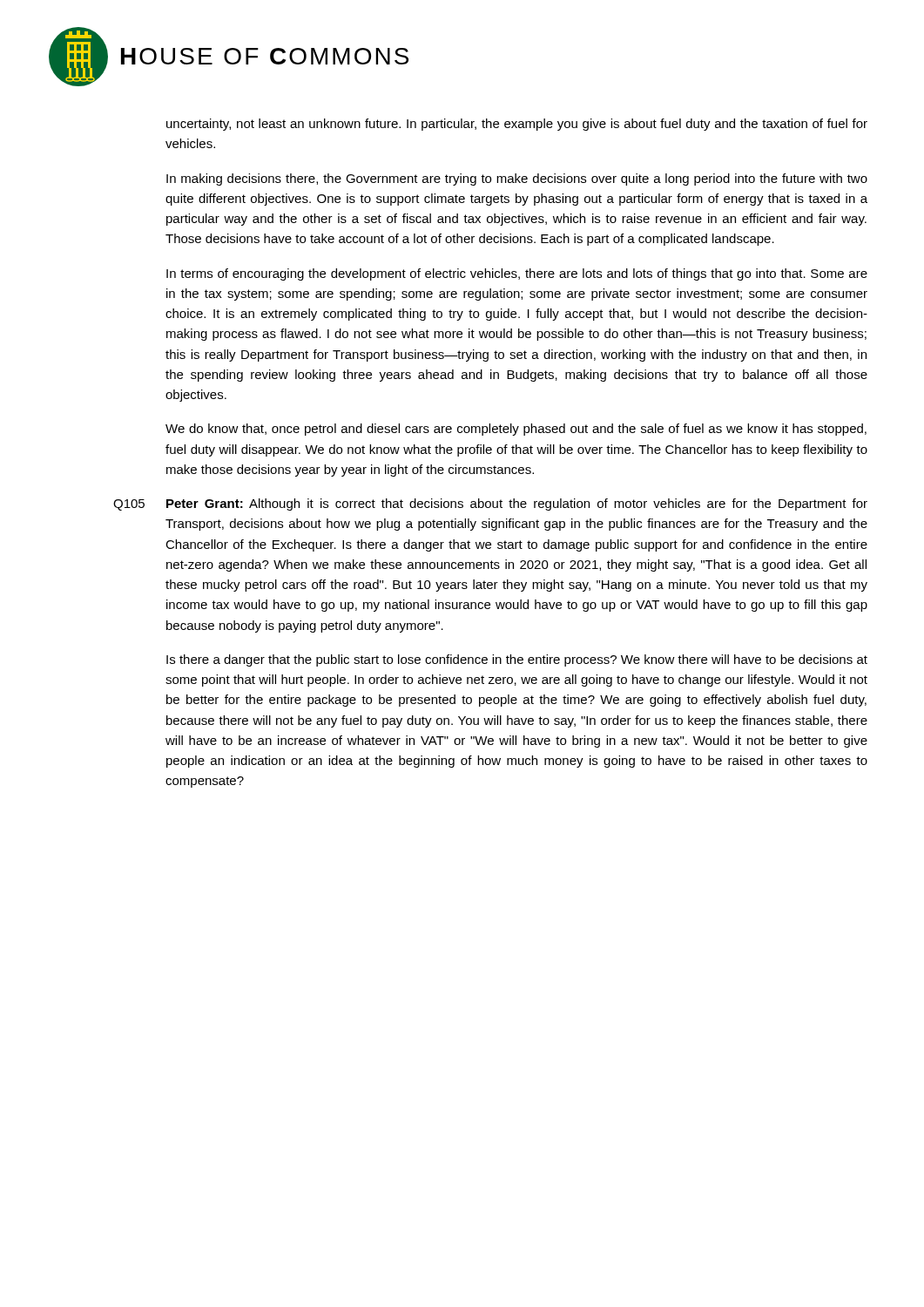Point to the region starting "We do know that,"

tap(516, 449)
